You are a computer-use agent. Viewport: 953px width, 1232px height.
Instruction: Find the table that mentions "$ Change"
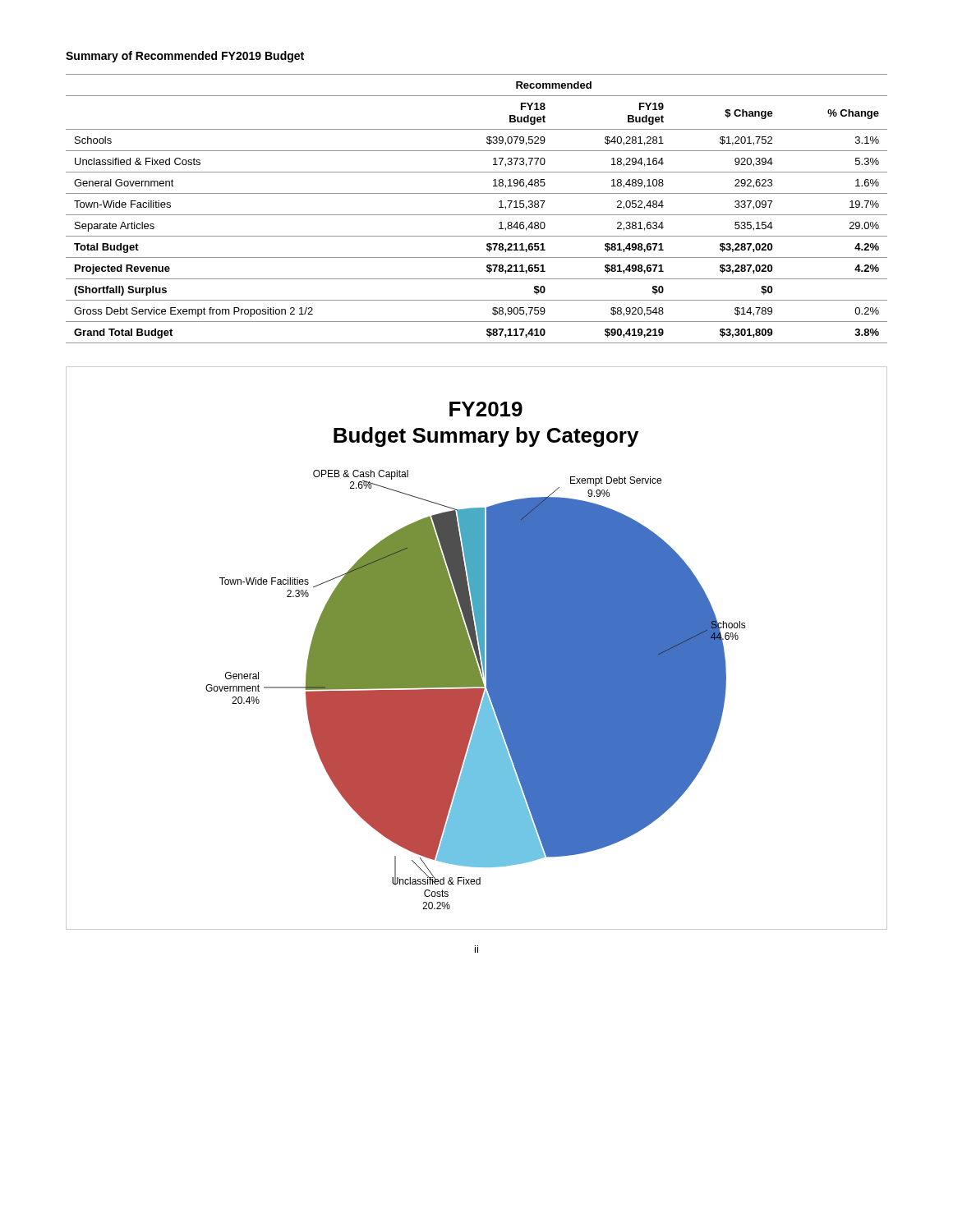point(476,209)
